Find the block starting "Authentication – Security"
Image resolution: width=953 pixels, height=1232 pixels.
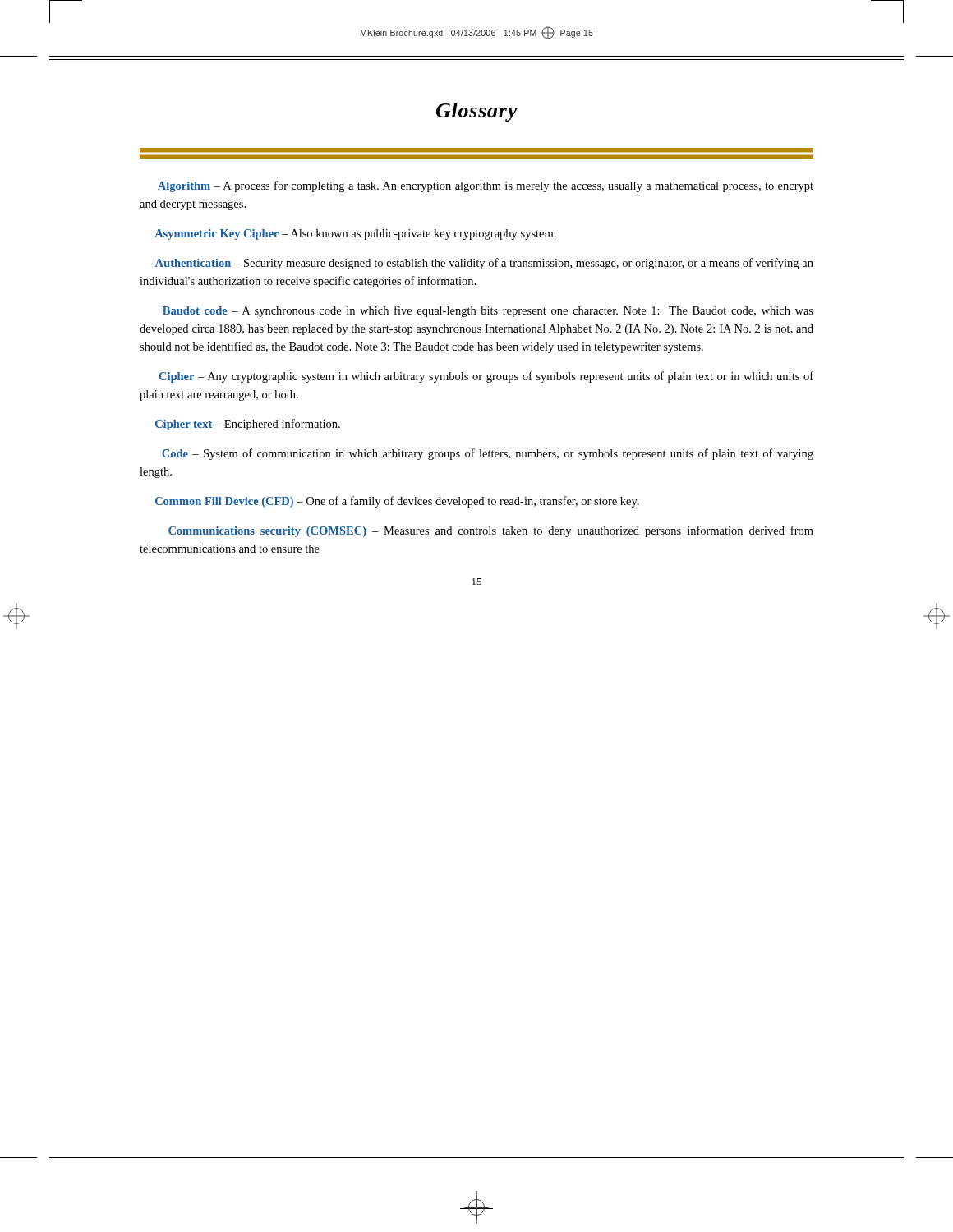476,272
